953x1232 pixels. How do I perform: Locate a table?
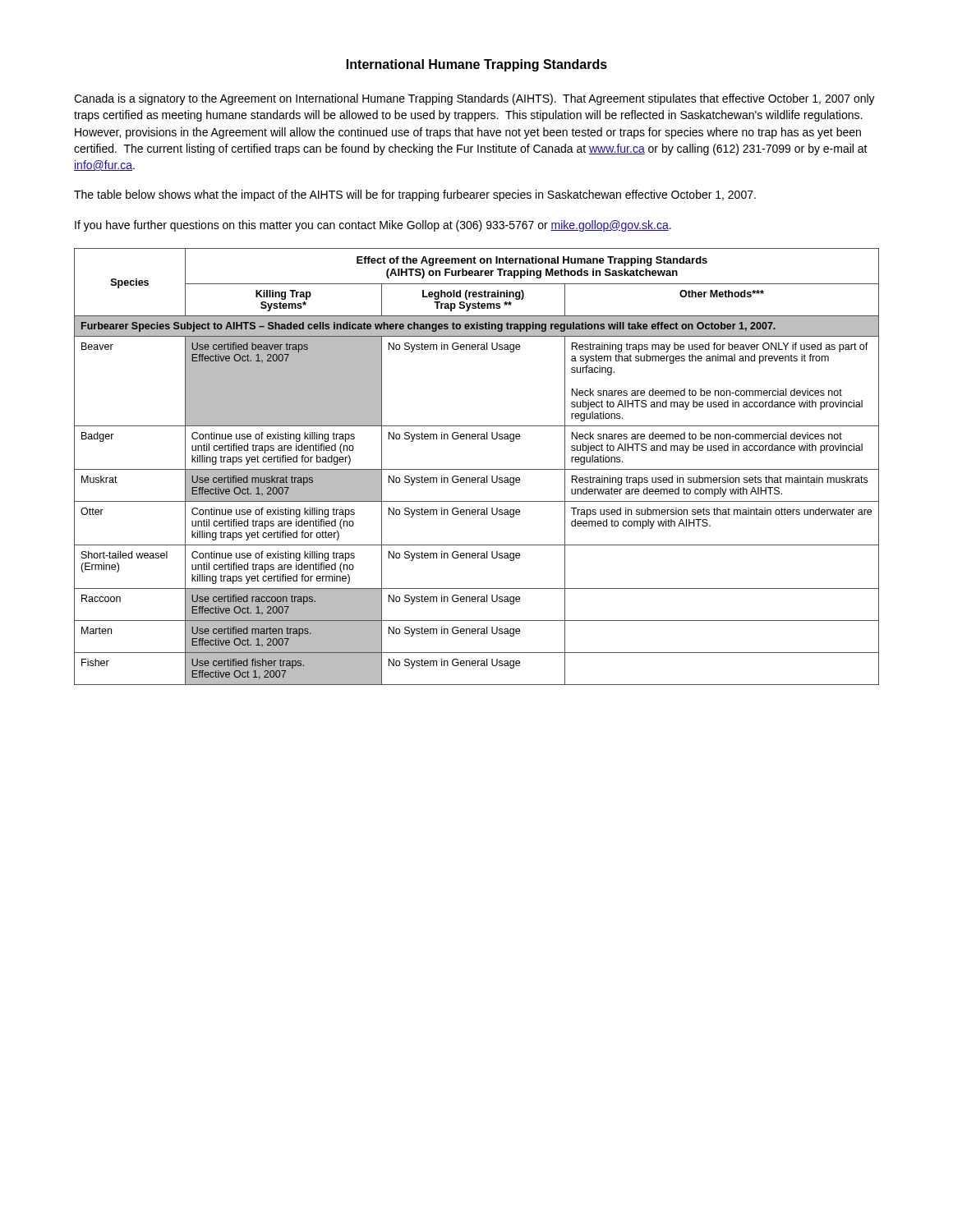[476, 467]
